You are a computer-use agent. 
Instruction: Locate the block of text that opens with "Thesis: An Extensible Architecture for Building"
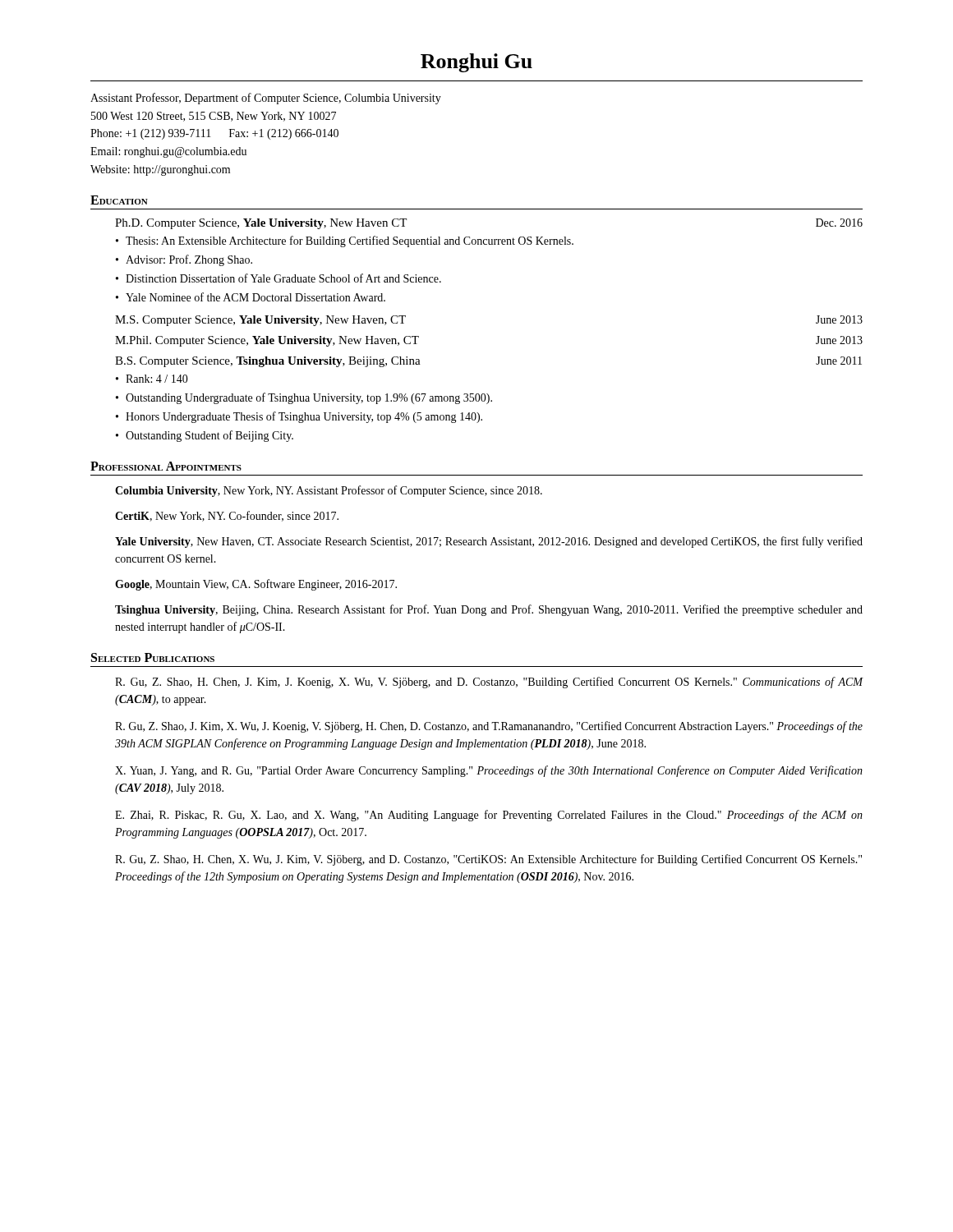click(x=350, y=241)
